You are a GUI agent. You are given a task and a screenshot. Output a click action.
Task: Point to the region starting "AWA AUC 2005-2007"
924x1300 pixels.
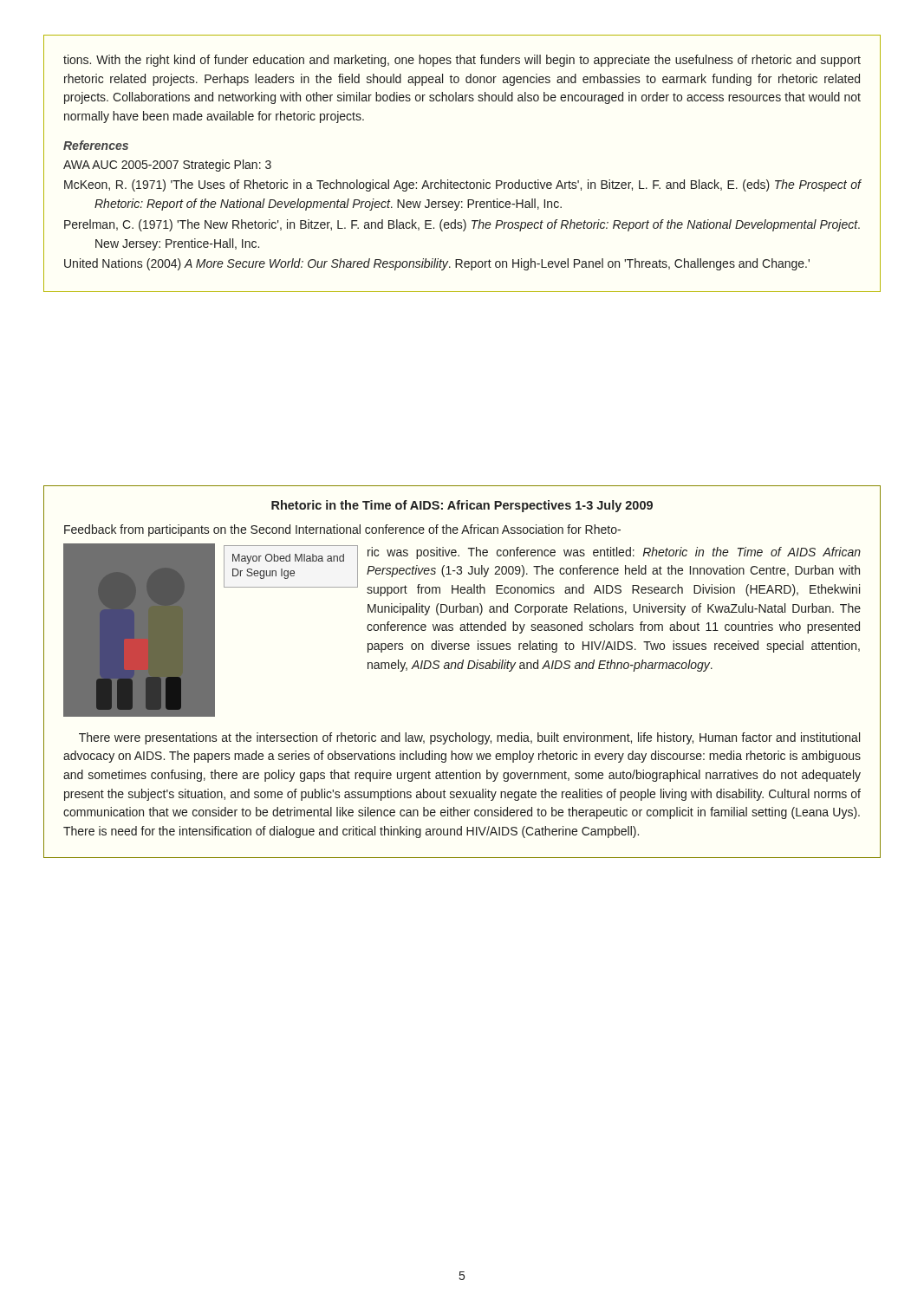tap(167, 164)
